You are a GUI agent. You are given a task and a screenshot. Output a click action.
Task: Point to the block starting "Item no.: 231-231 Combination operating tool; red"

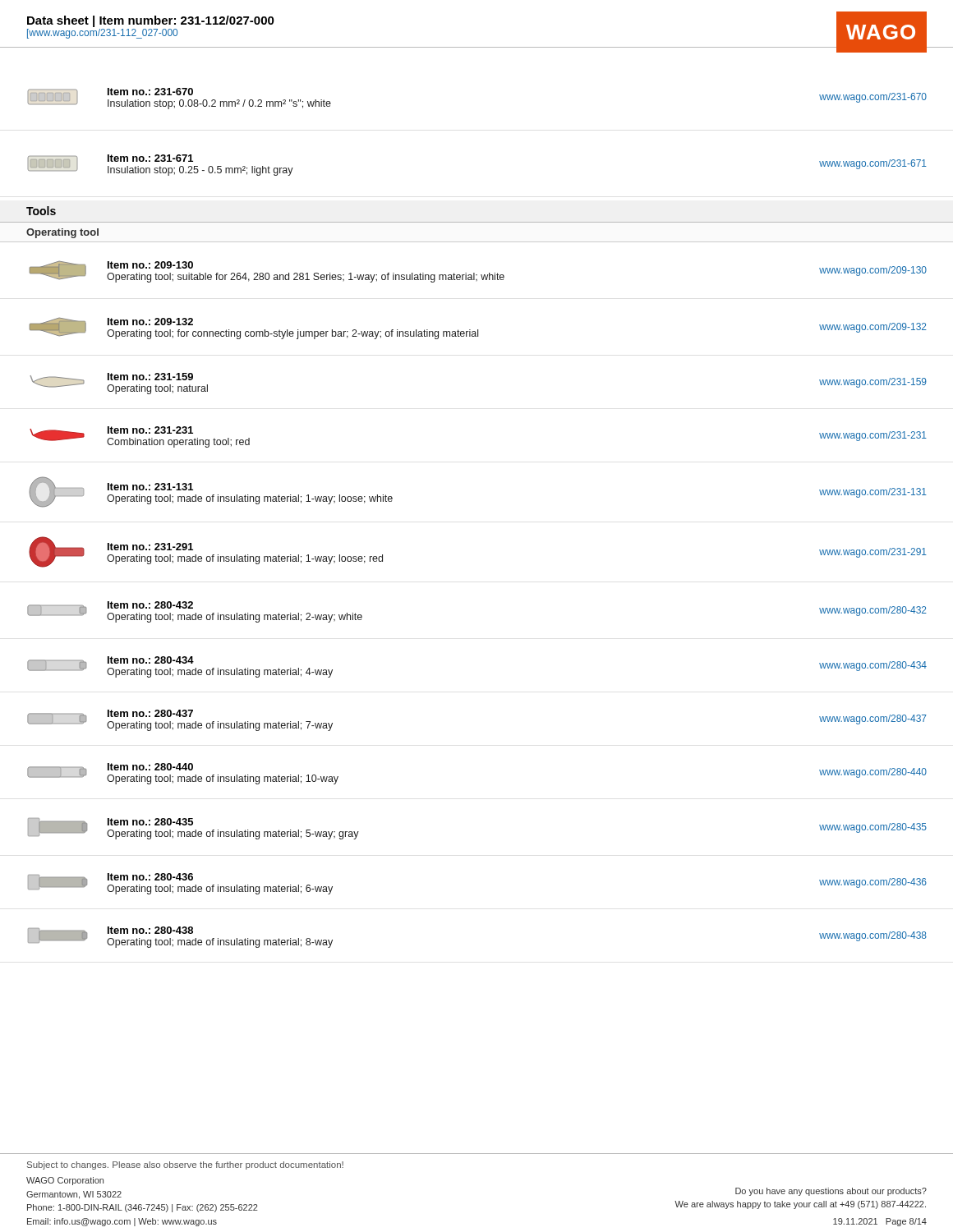coord(57,437)
